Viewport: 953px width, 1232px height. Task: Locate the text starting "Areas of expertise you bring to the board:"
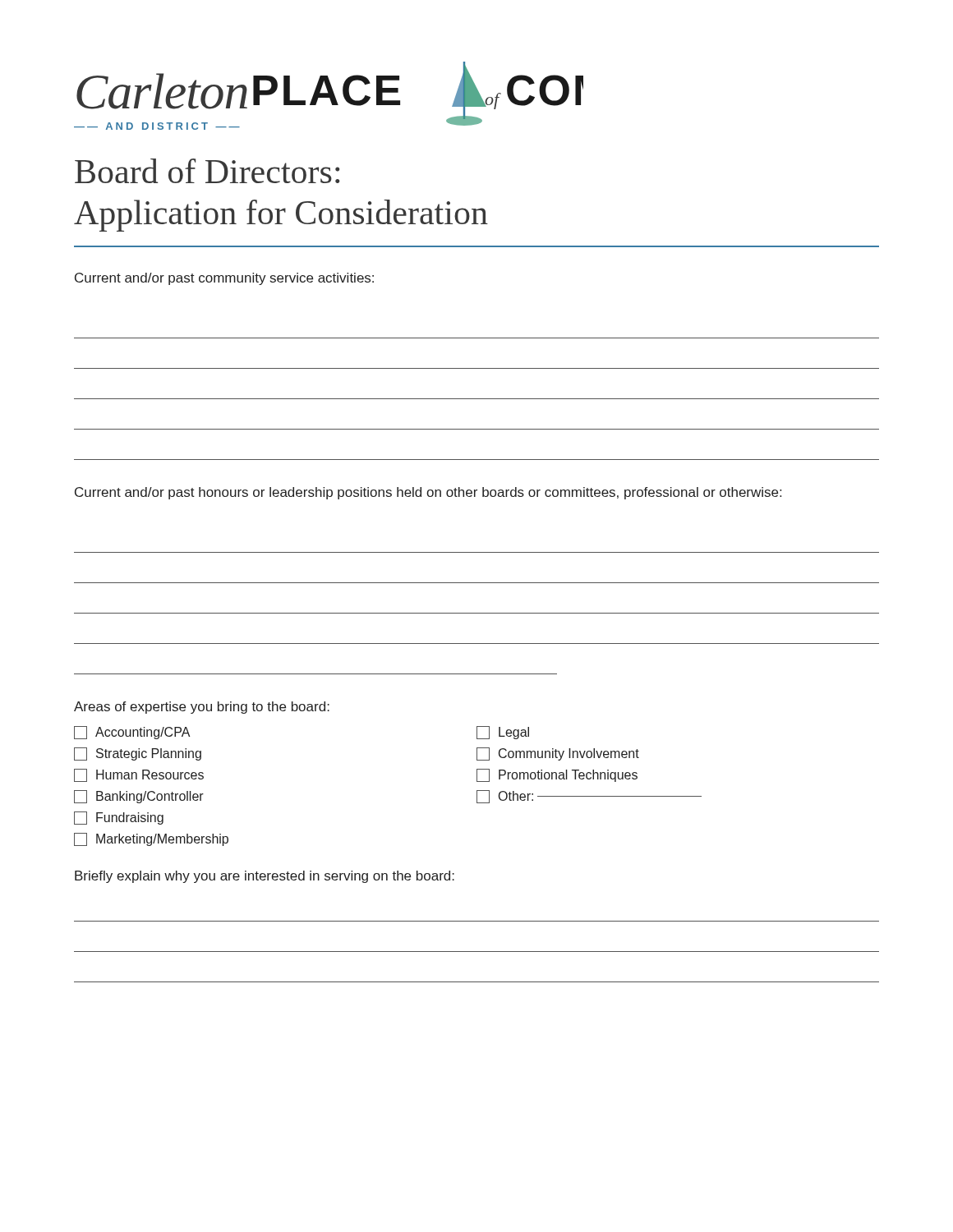click(202, 707)
